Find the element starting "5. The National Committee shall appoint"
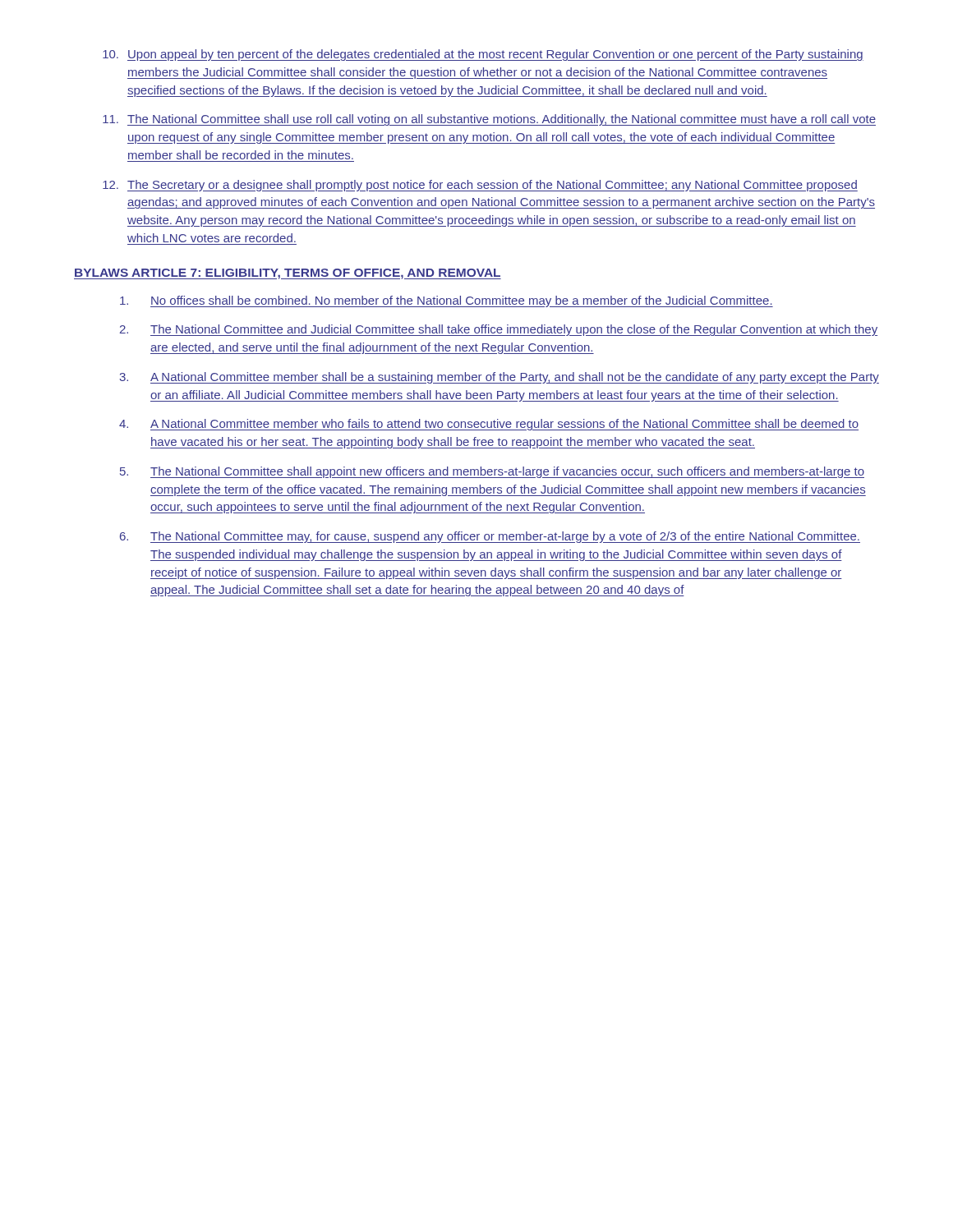The width and height of the screenshot is (953, 1232). click(x=499, y=489)
